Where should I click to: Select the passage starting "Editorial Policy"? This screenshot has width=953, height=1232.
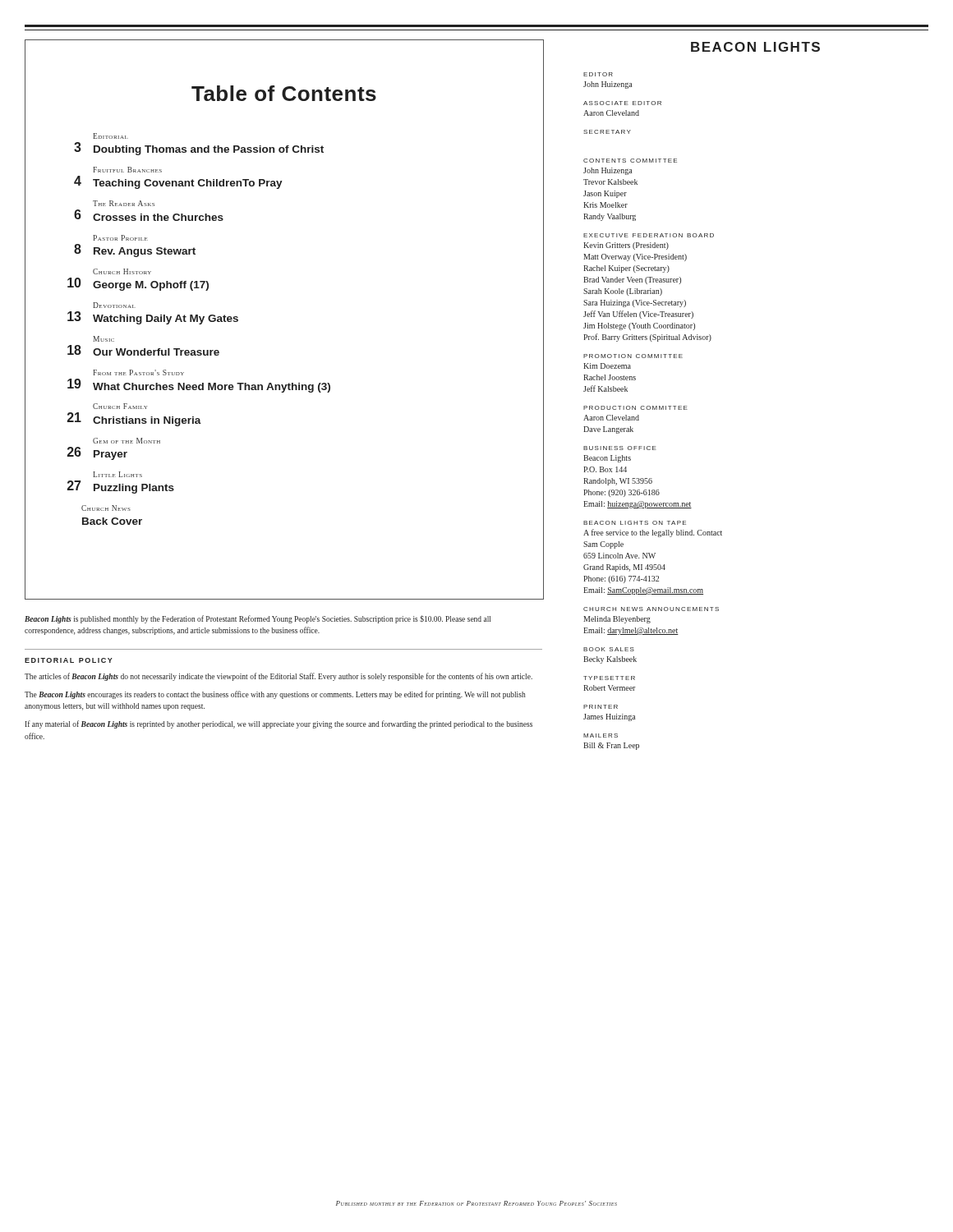[x=69, y=660]
